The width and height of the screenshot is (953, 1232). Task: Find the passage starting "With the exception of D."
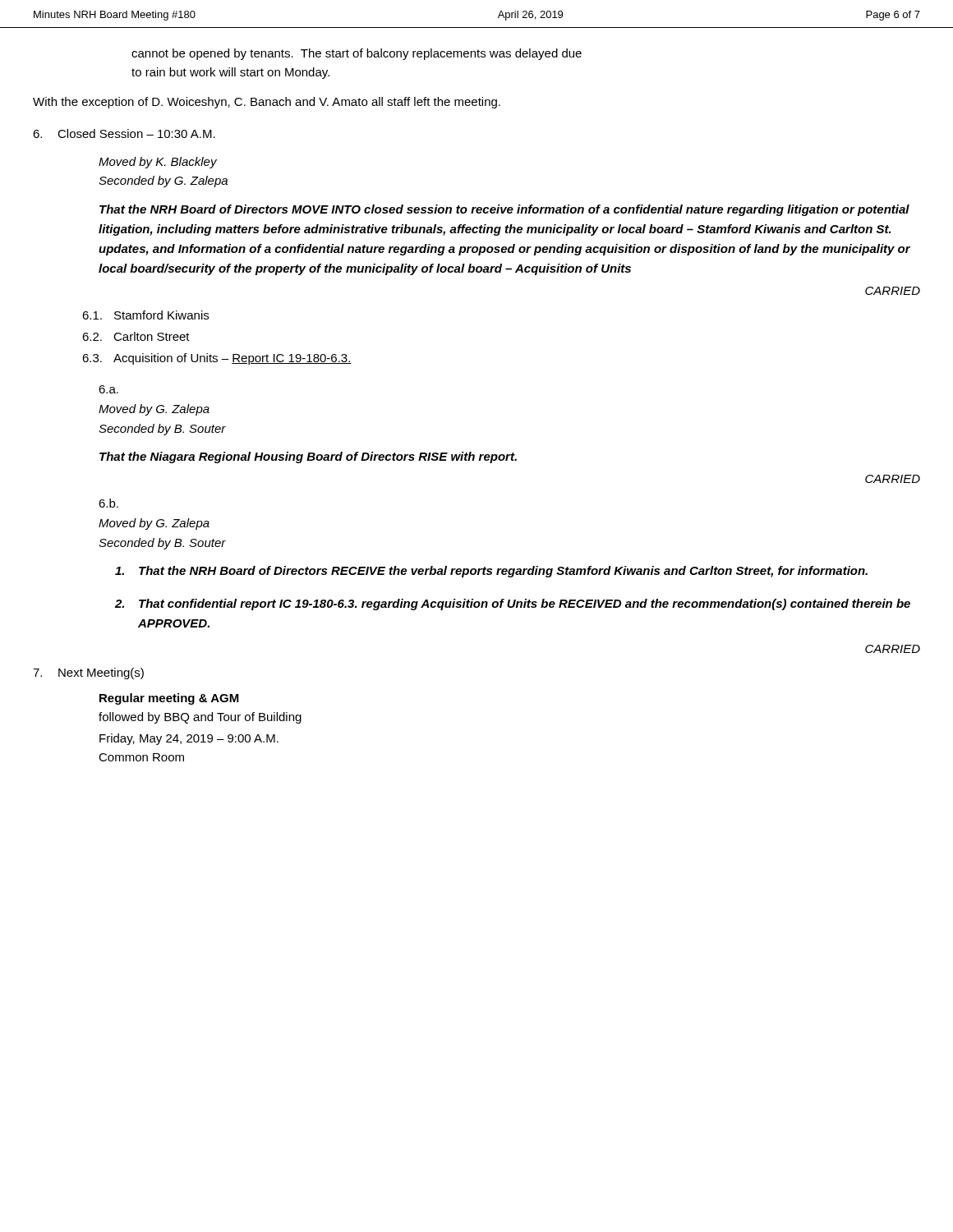click(x=267, y=101)
